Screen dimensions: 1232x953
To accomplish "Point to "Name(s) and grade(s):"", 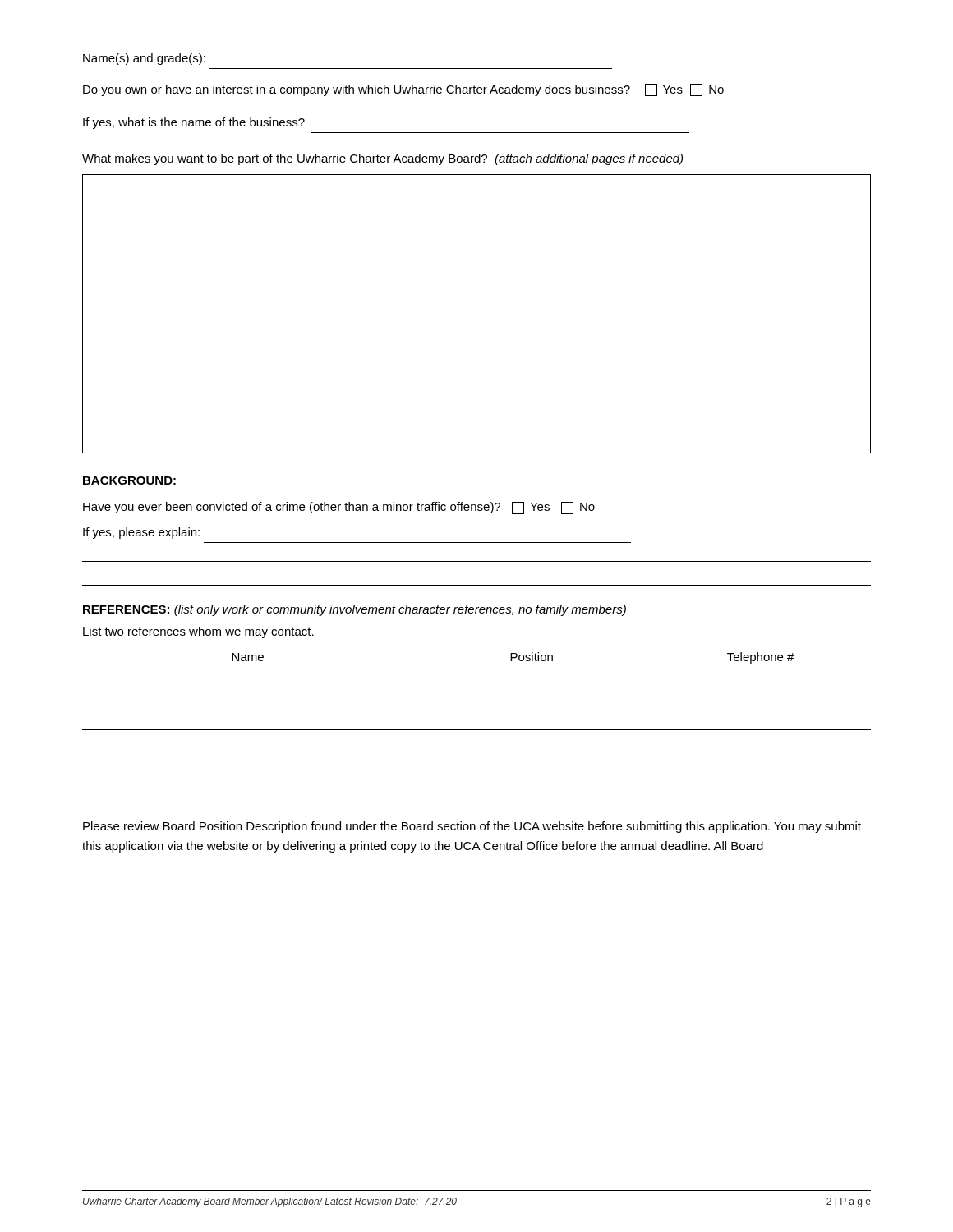I will tap(347, 59).
